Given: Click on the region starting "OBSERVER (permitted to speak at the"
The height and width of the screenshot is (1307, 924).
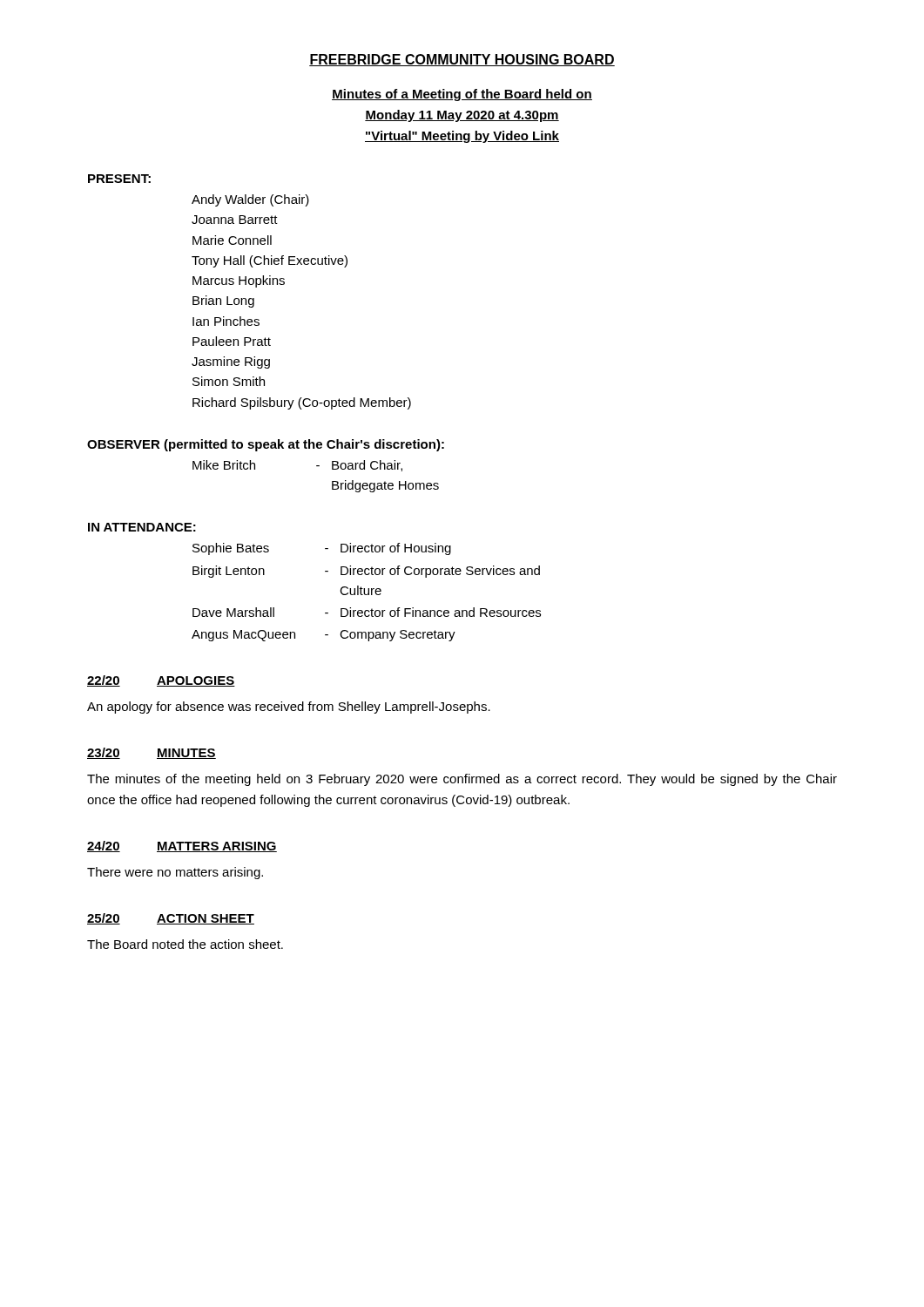Looking at the screenshot, I should click(x=266, y=444).
